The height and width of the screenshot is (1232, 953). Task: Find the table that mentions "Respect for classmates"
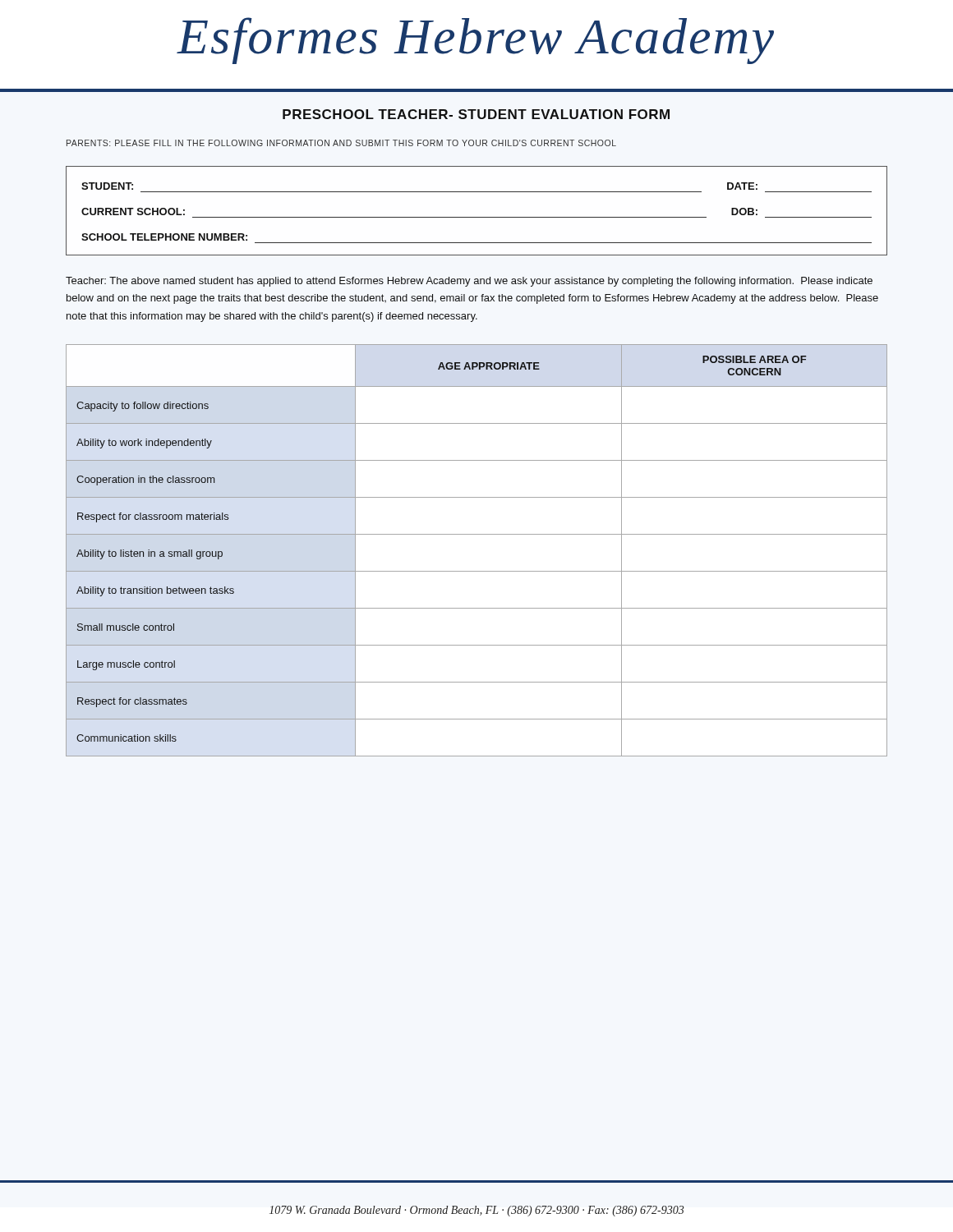(476, 551)
